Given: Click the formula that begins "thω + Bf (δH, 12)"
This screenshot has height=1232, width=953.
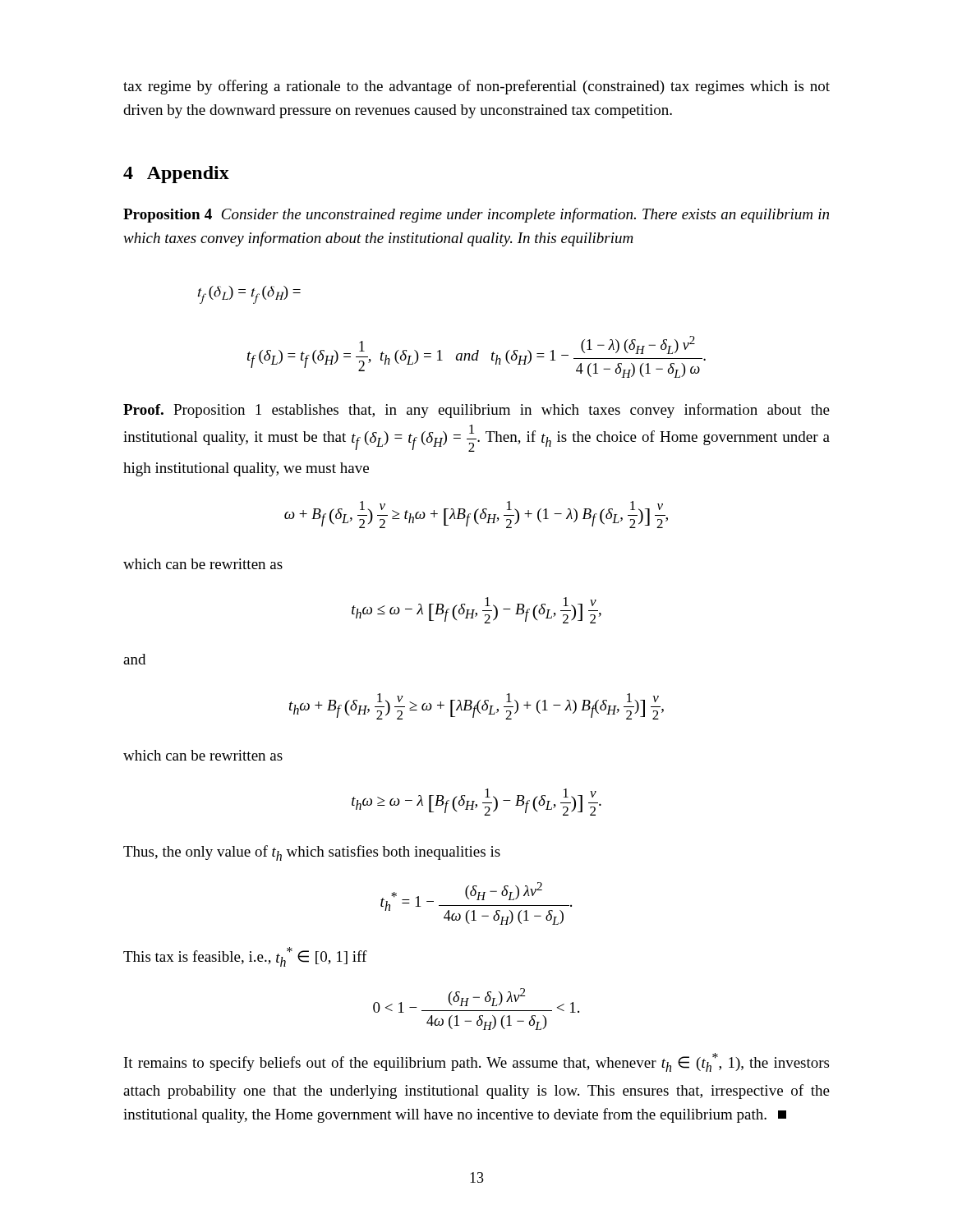Looking at the screenshot, I should [476, 707].
